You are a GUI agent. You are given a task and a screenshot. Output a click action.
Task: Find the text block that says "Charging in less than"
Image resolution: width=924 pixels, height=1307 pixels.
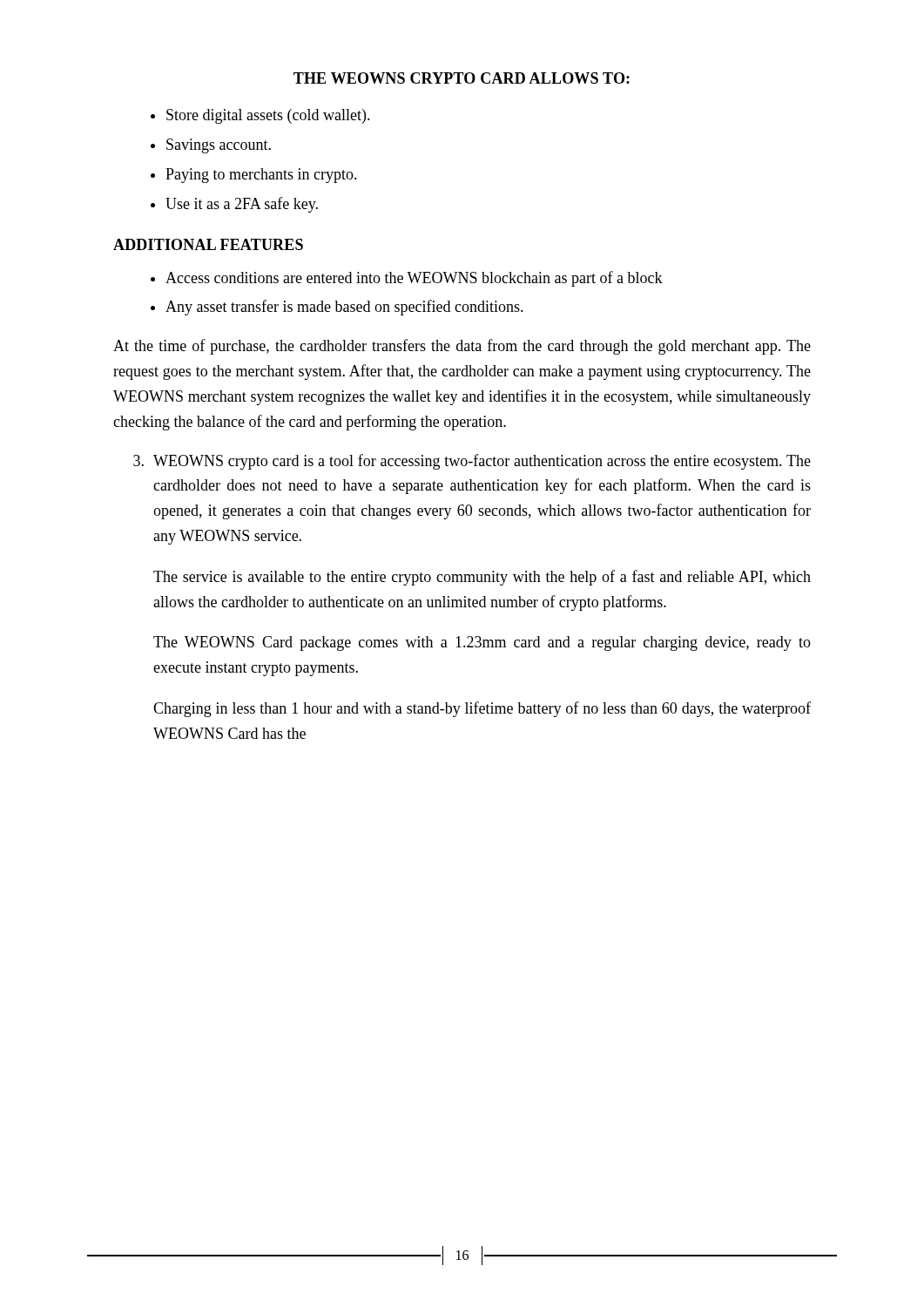pos(482,721)
